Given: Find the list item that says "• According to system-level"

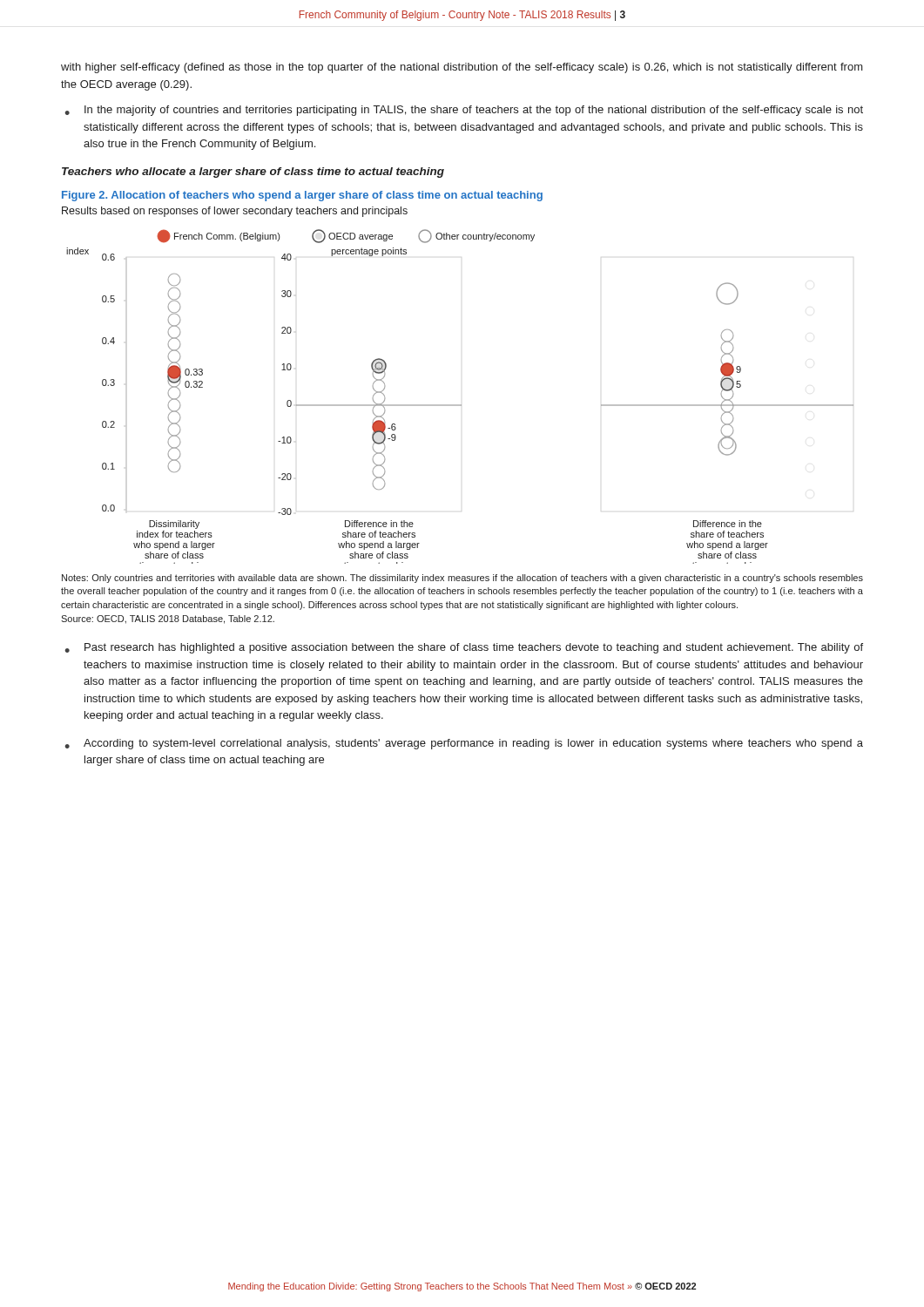Looking at the screenshot, I should (x=462, y=751).
